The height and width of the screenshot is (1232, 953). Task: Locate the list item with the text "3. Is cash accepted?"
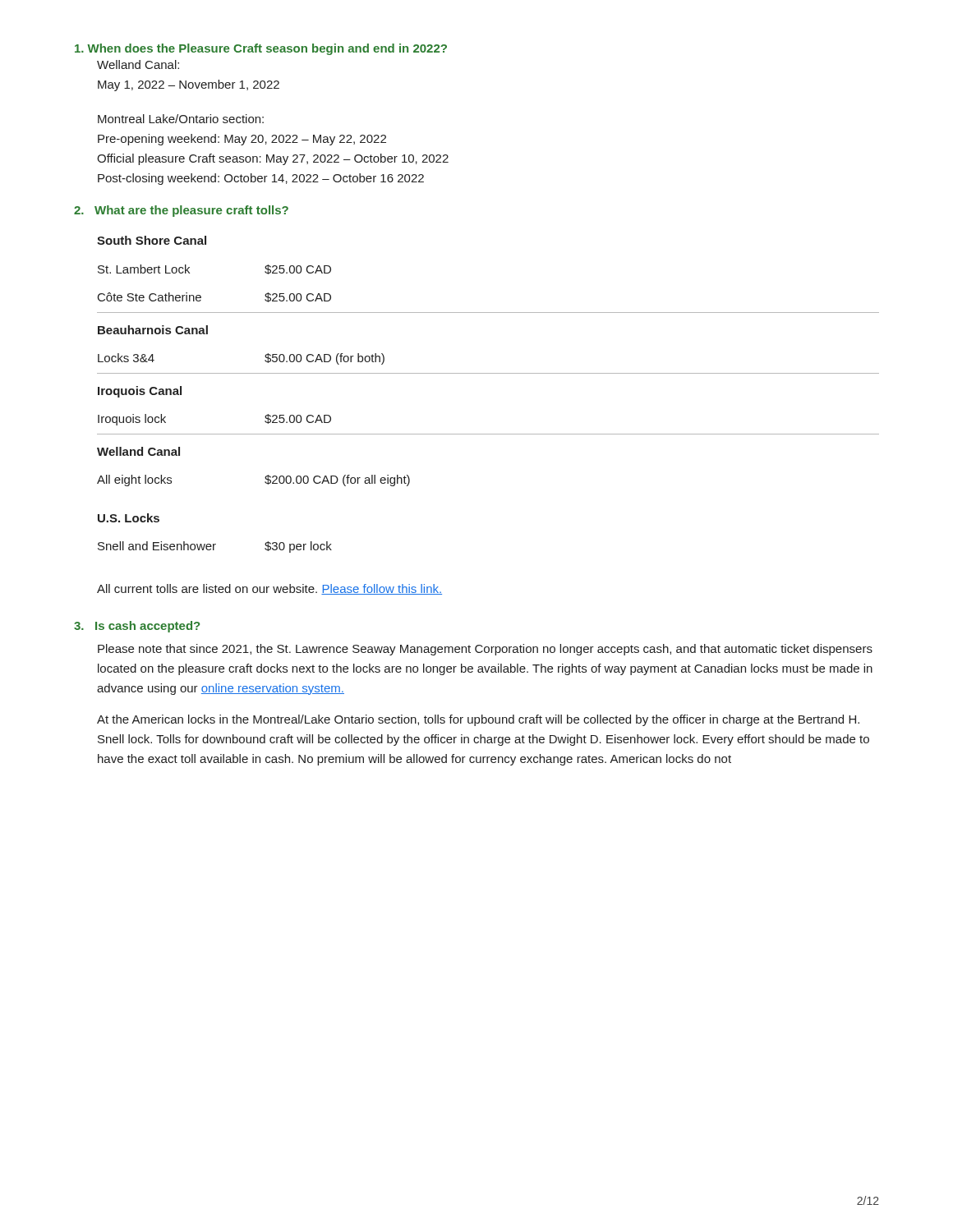[137, 625]
